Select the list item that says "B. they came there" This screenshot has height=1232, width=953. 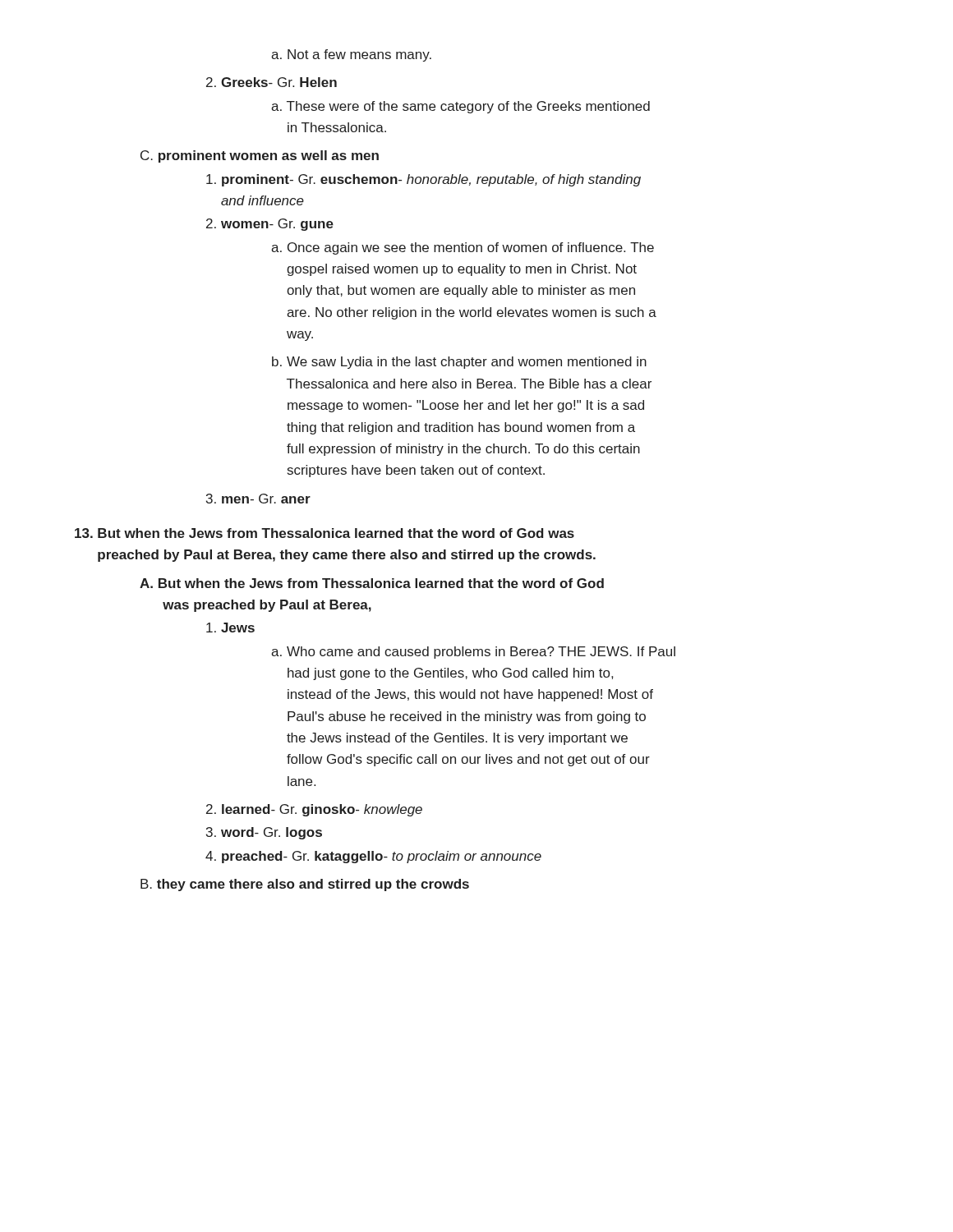point(305,884)
